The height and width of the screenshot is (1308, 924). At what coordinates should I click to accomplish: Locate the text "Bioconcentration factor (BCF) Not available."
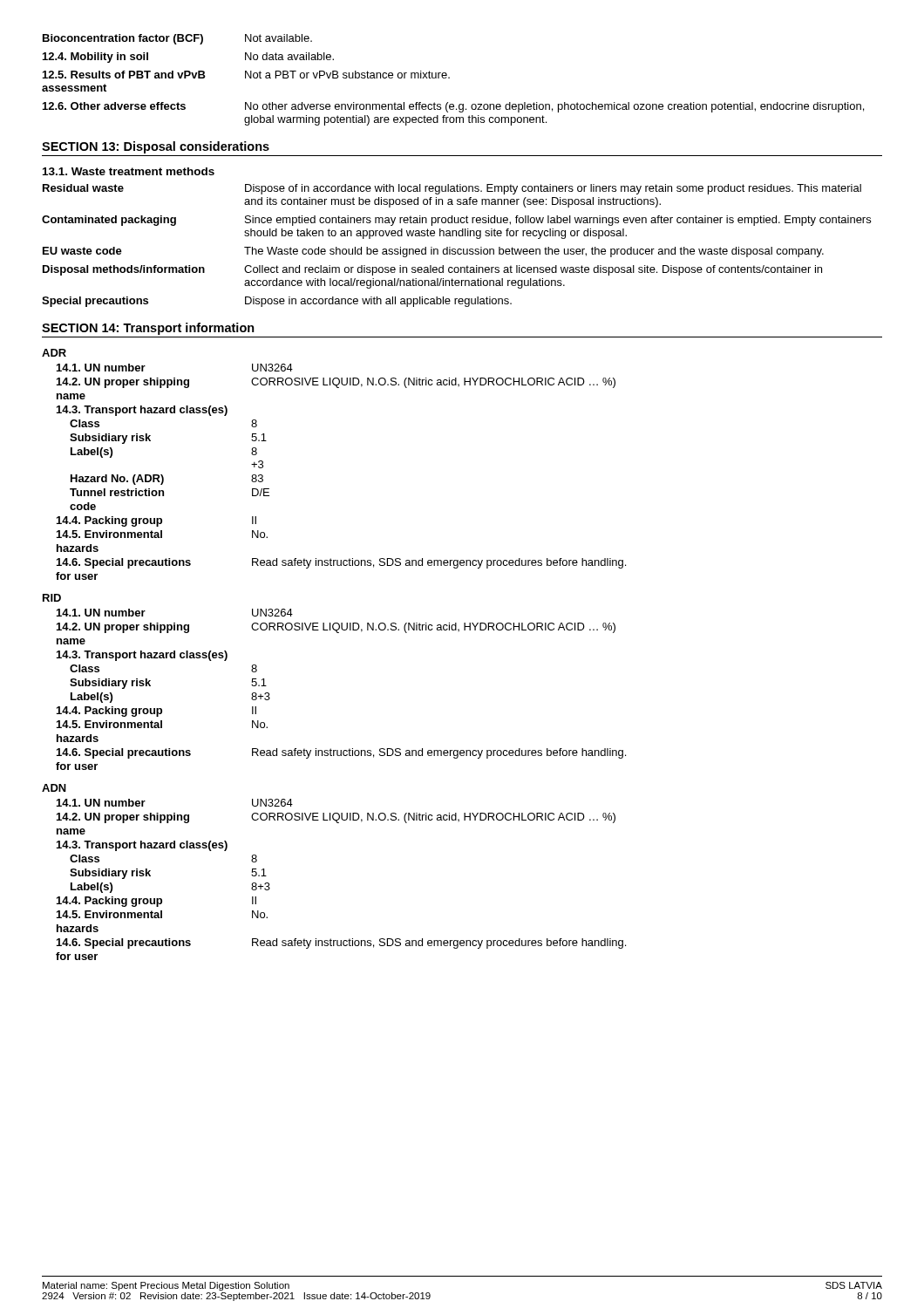pyautogui.click(x=177, y=39)
